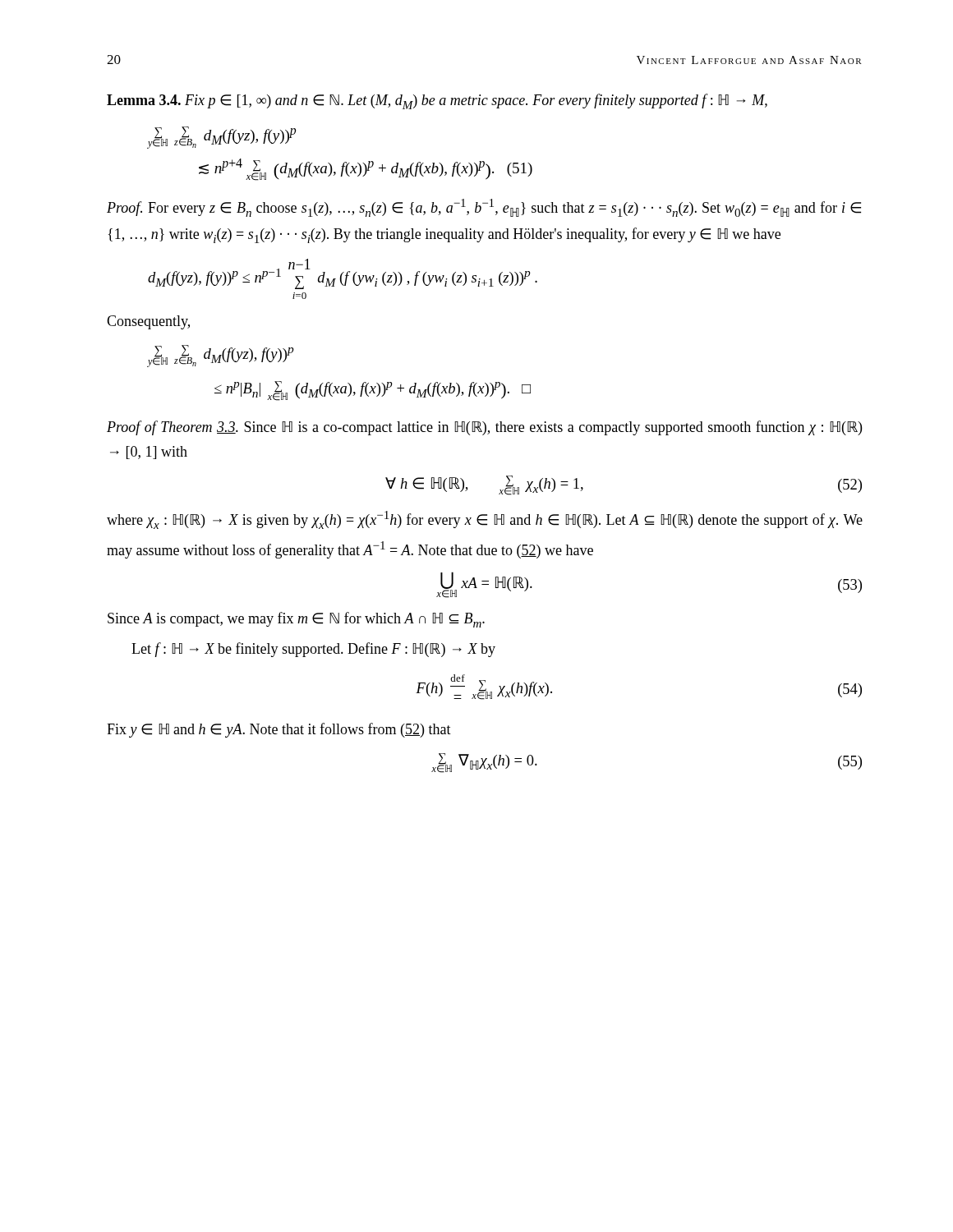Where does it say "∑ x∈ℍ ∇ℍχx(h) = 0. (55)"?
This screenshot has width=953, height=1232.
[482, 764]
